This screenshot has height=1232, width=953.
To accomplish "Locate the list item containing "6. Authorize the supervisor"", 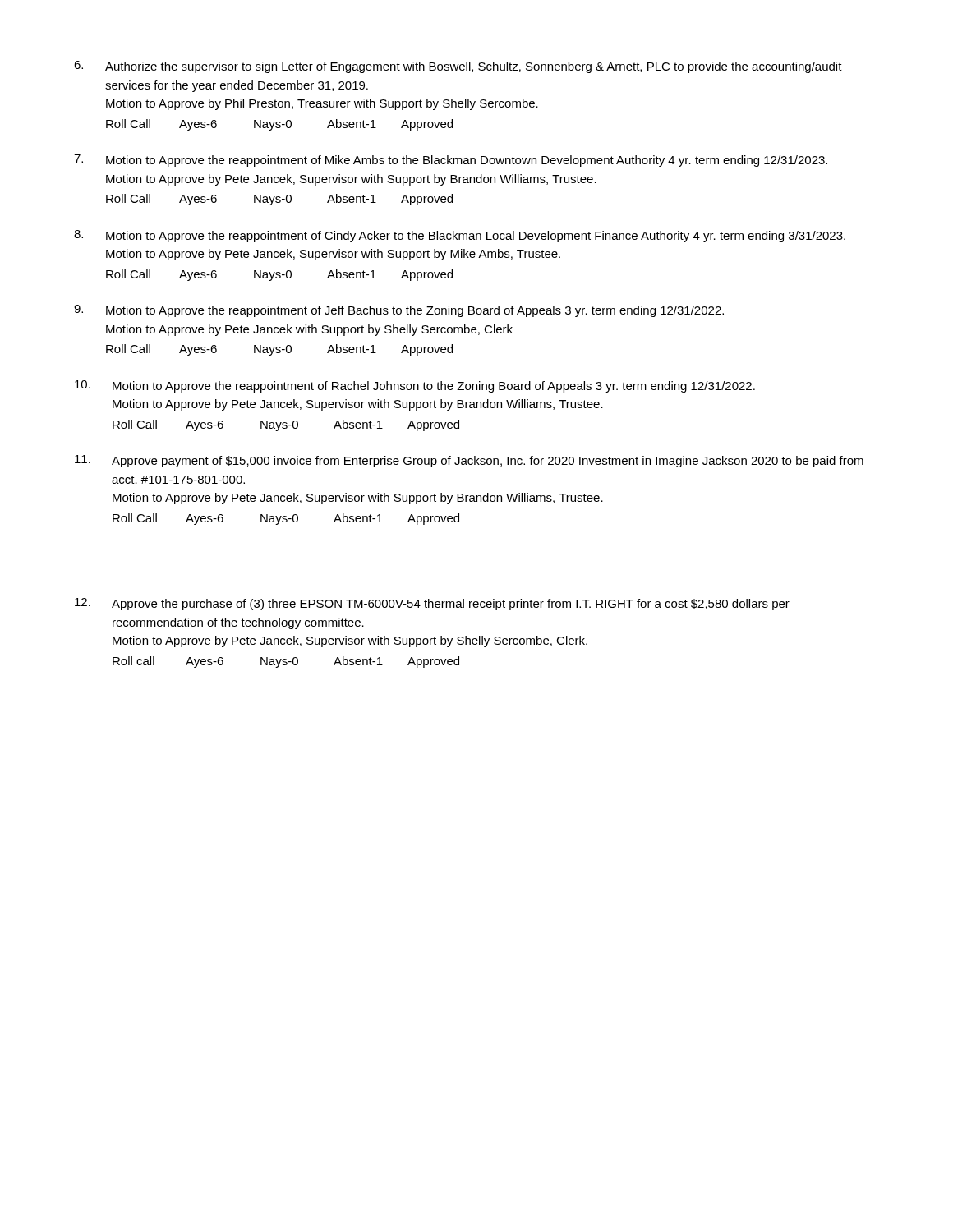I will pos(476,95).
